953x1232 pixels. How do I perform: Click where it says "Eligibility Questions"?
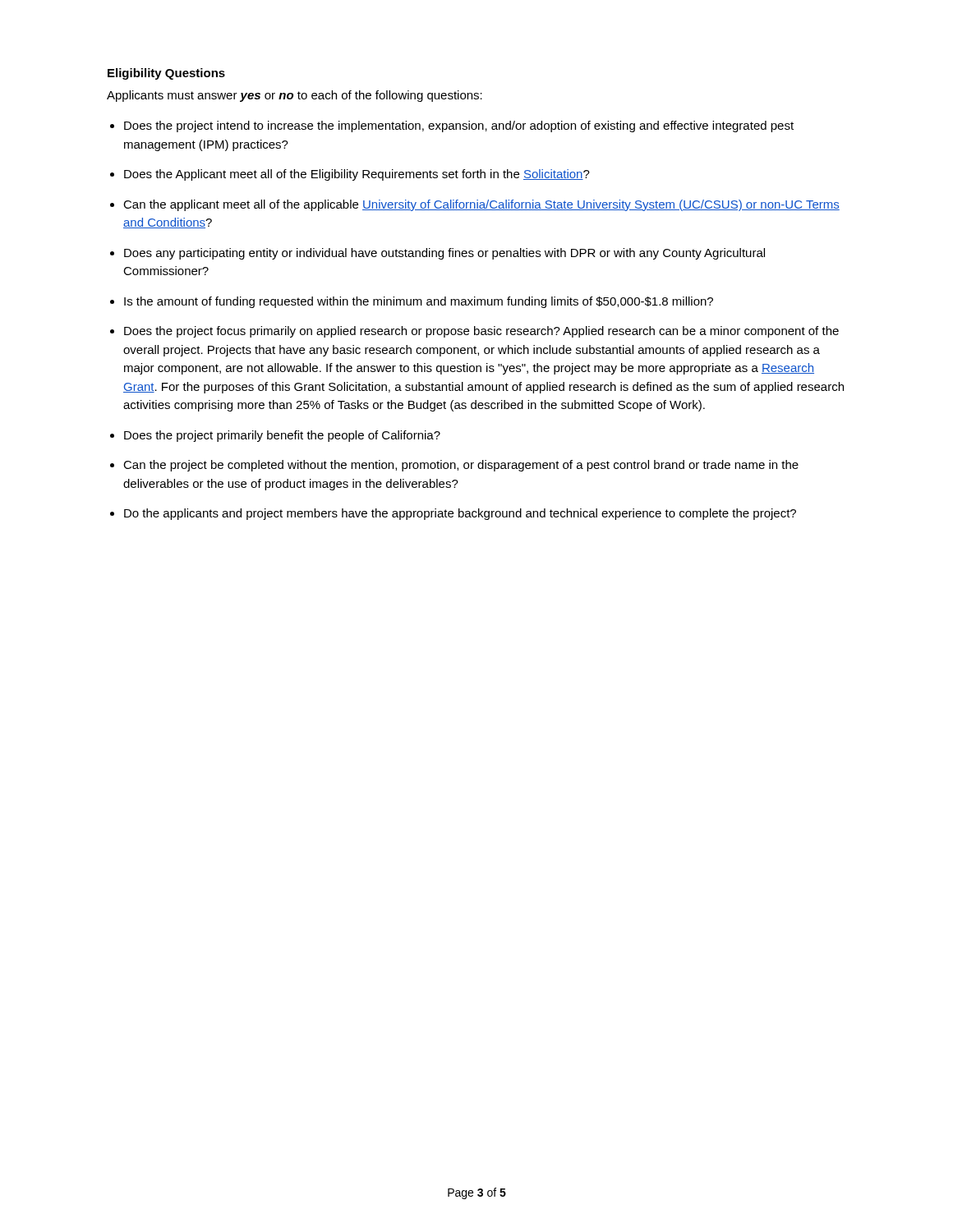166,73
